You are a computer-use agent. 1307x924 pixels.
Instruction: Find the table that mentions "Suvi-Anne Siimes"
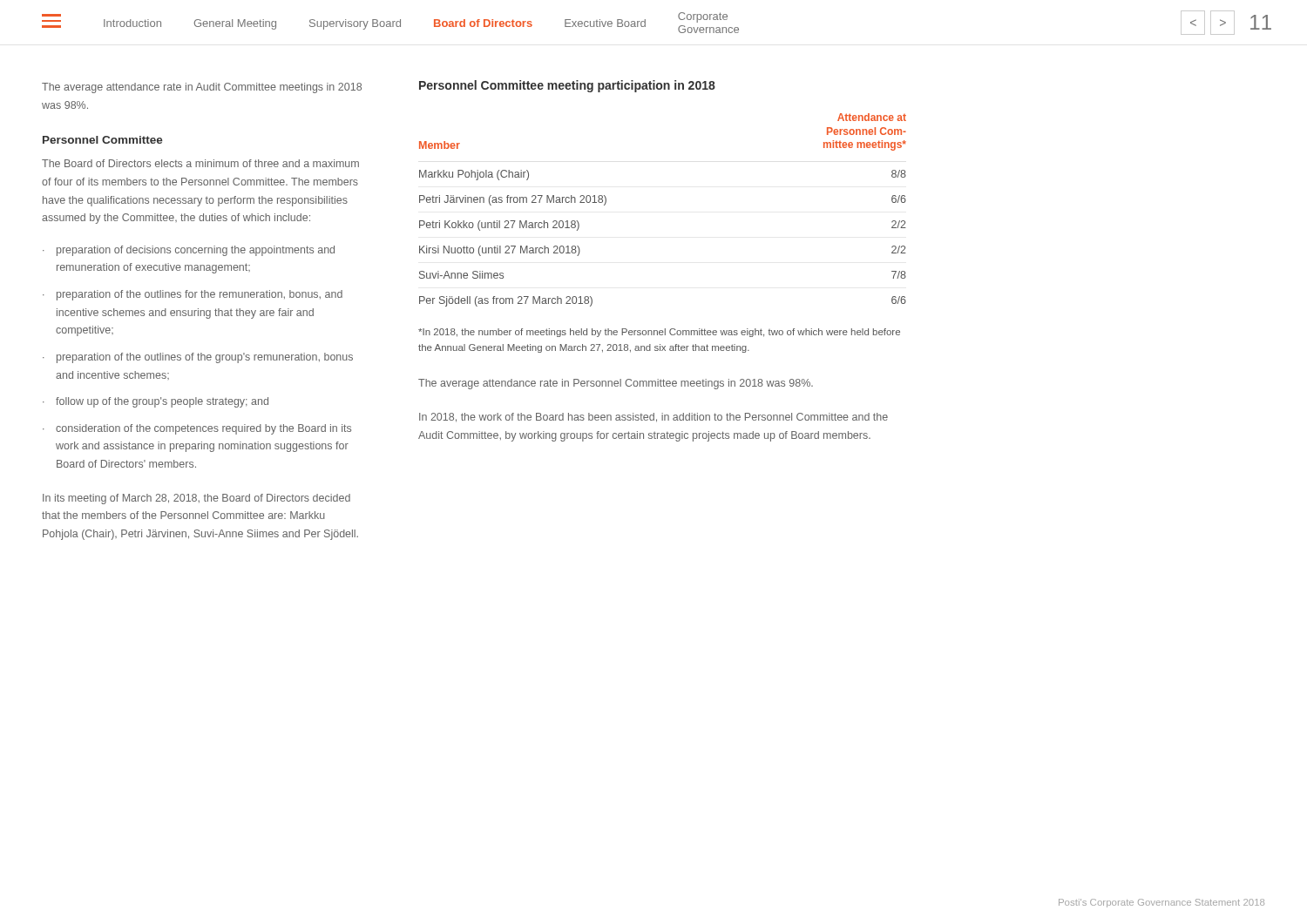pos(662,210)
